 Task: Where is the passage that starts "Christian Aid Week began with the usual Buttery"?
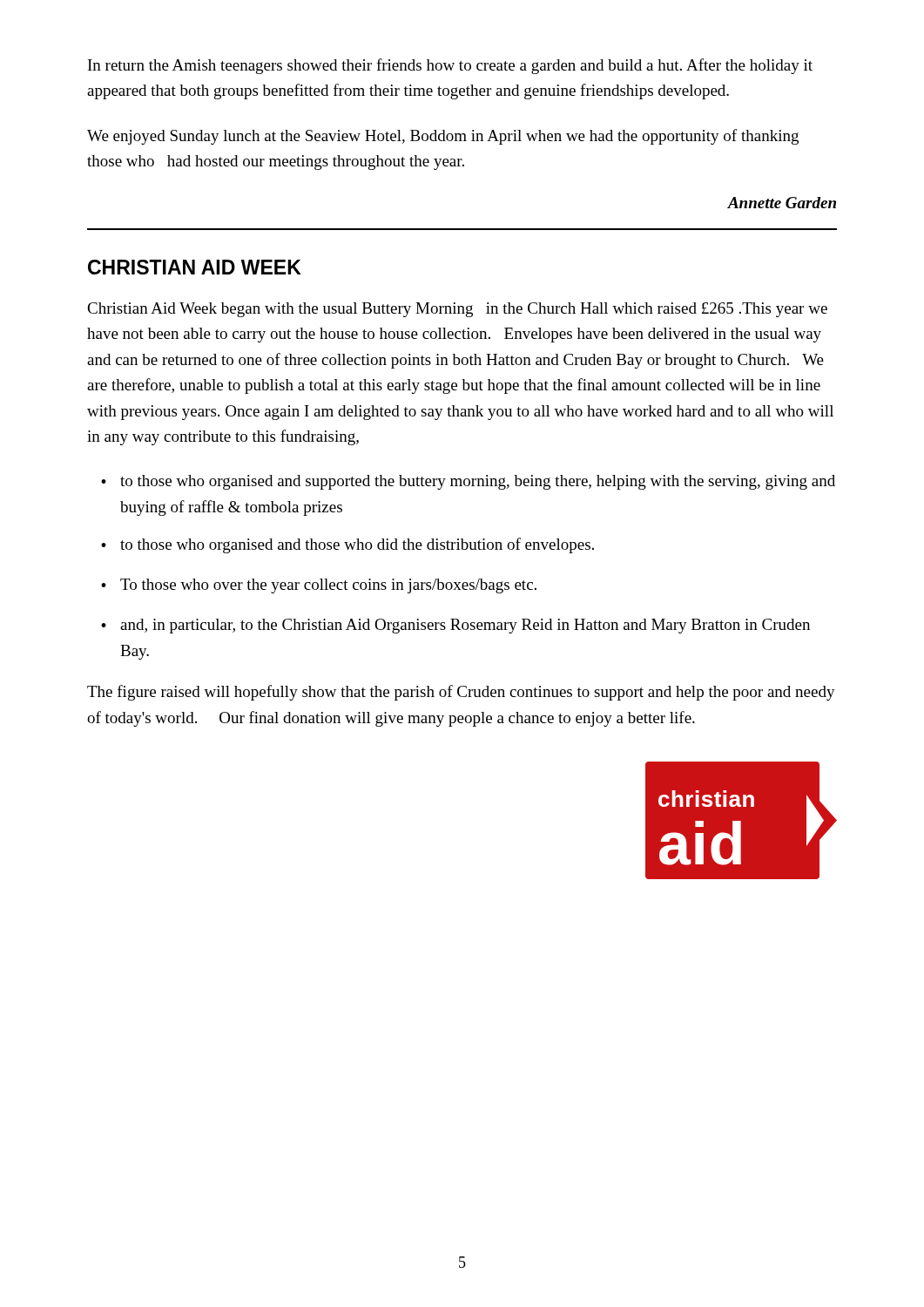(460, 372)
